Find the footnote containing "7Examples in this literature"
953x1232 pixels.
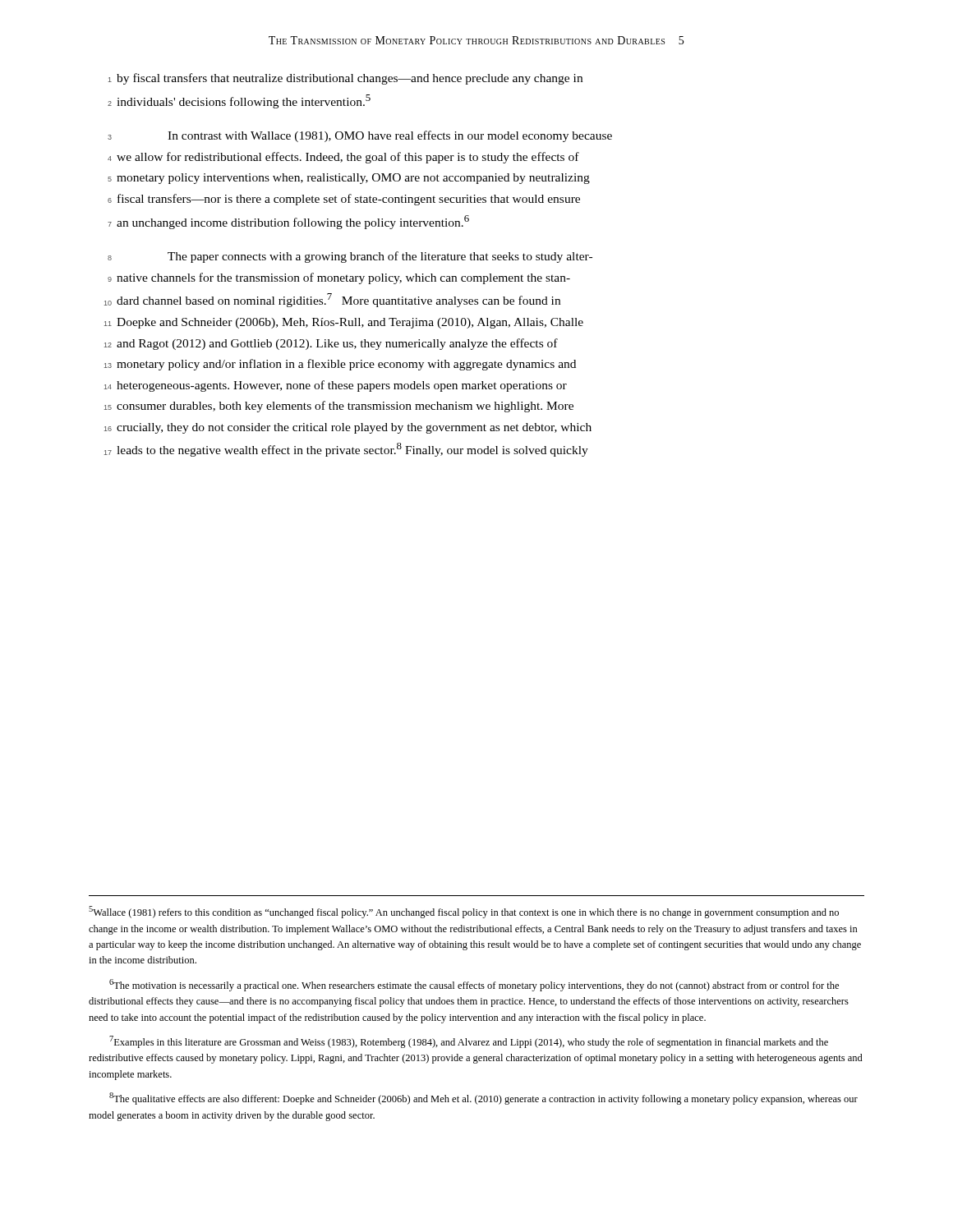click(476, 1058)
